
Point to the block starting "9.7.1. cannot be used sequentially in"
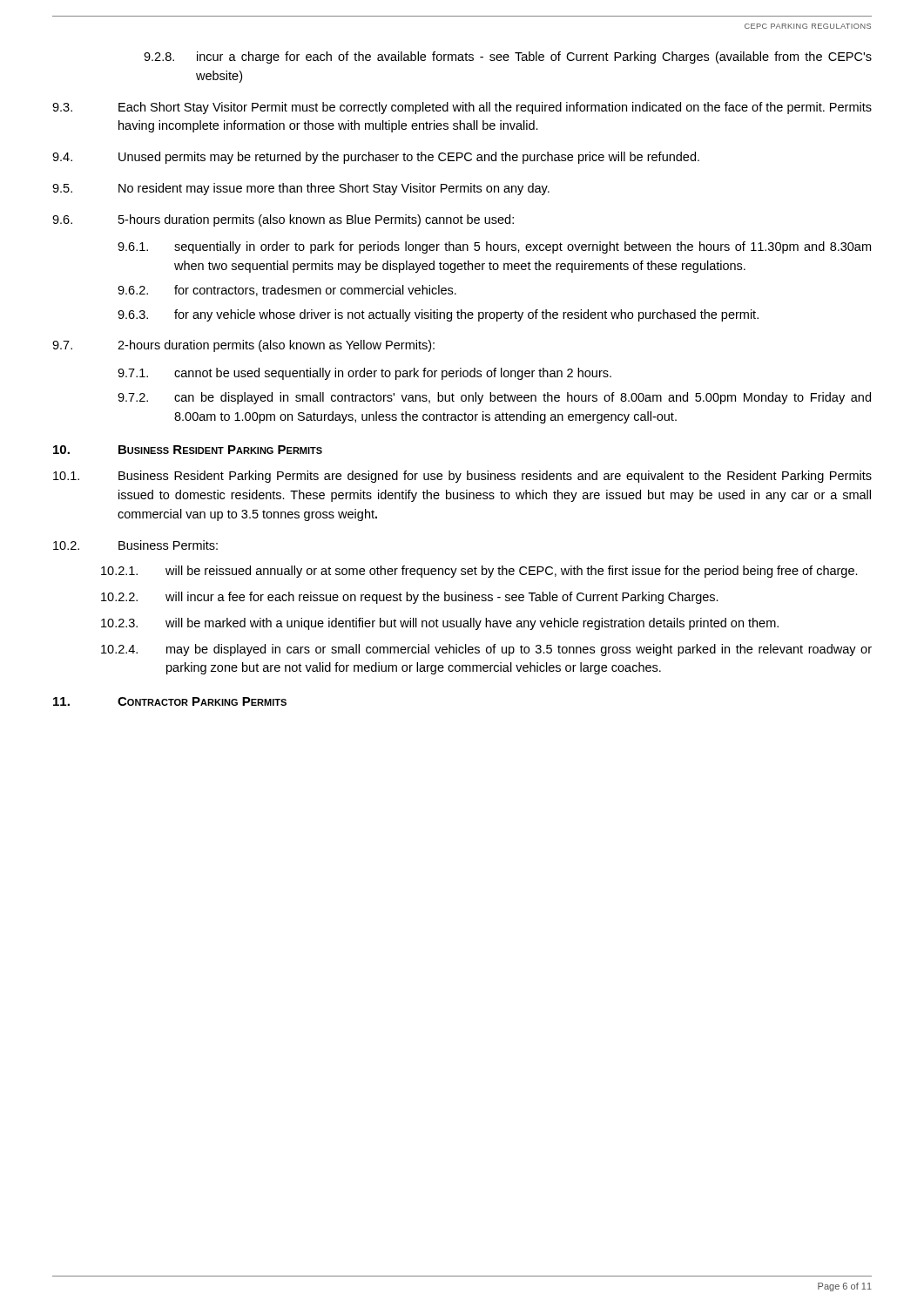coord(495,374)
